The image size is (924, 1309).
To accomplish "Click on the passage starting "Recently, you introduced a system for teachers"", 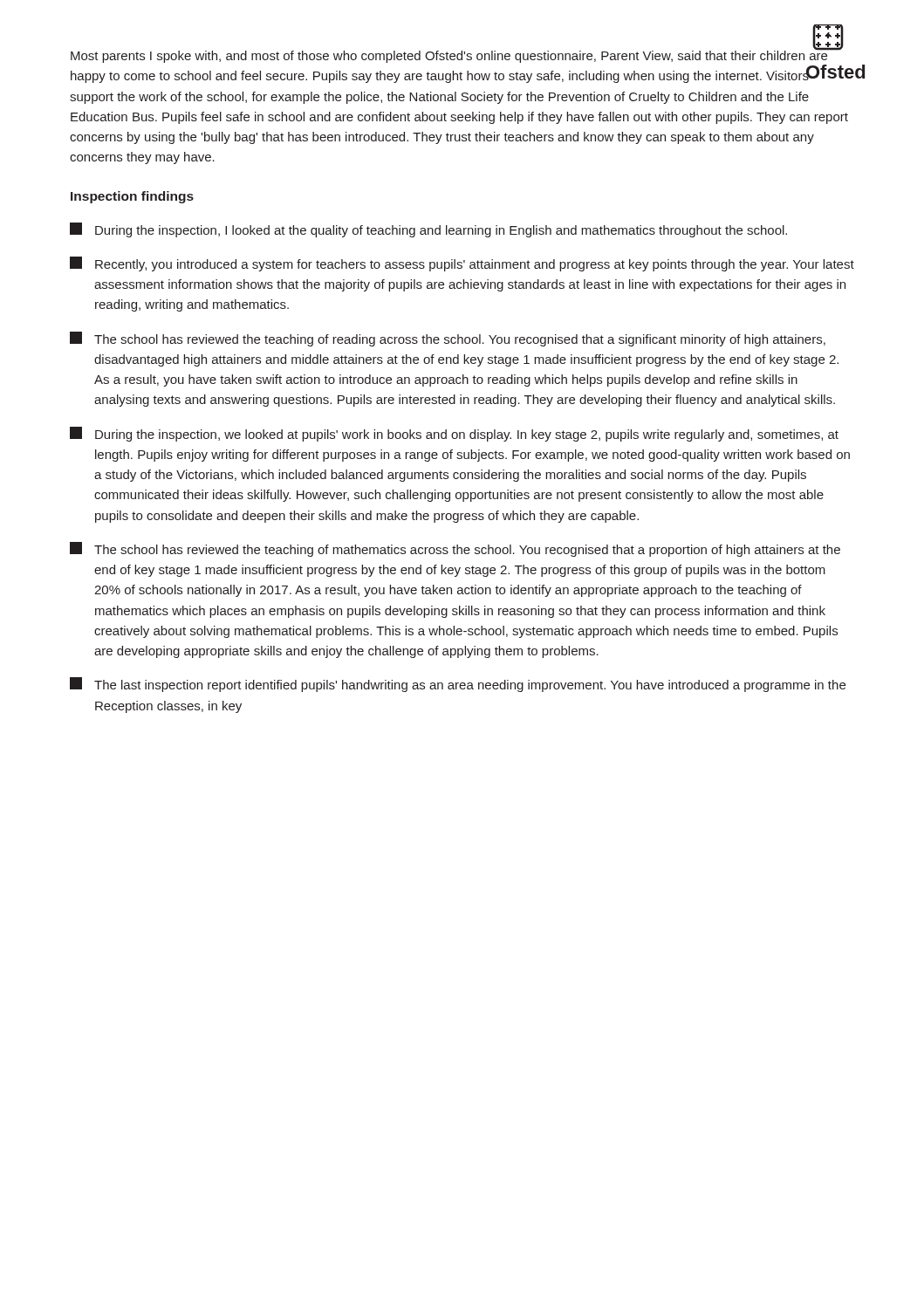I will 462,284.
